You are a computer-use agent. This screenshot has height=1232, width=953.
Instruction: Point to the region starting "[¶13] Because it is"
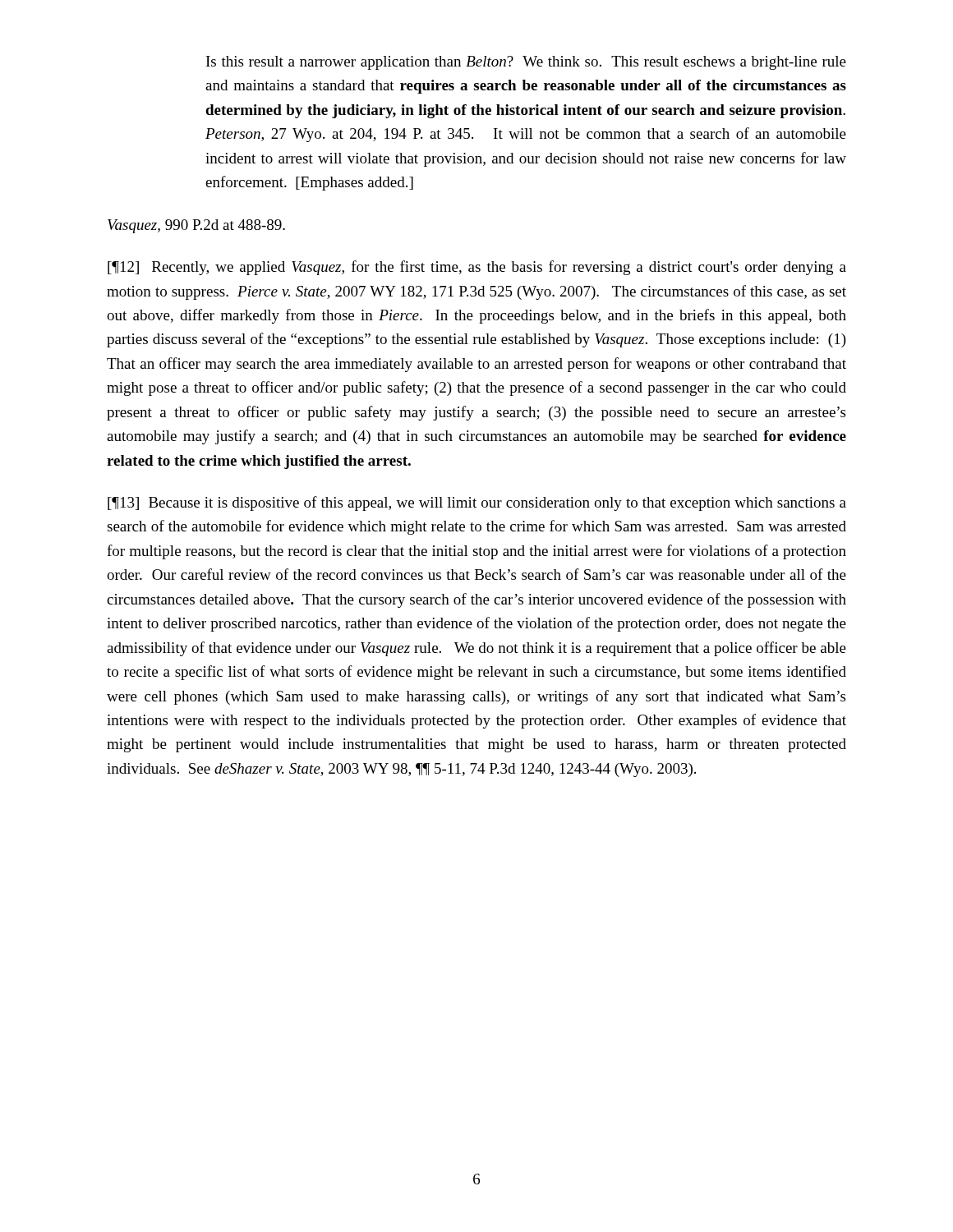coord(476,635)
